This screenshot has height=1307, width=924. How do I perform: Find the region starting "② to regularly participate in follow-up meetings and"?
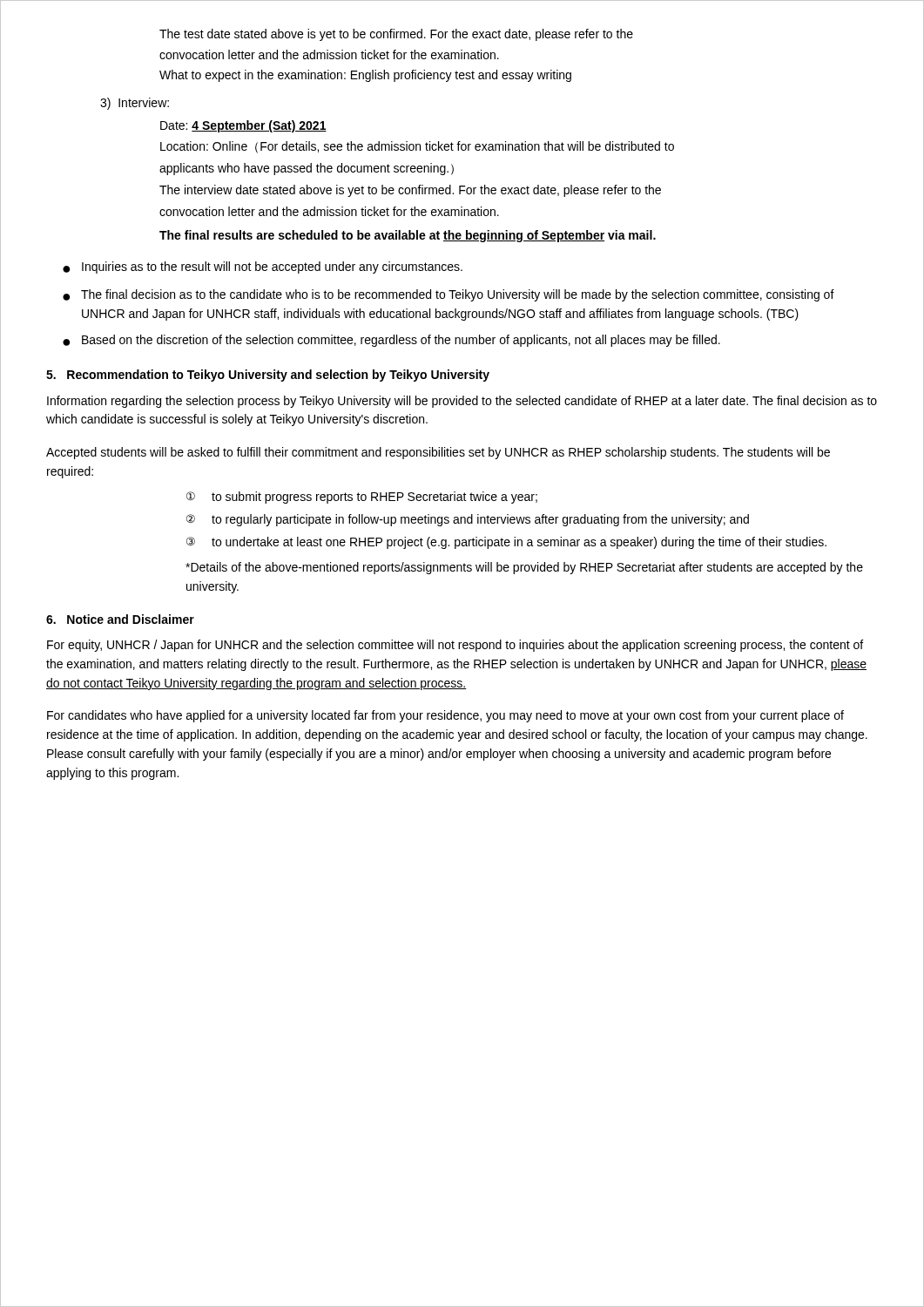pyautogui.click(x=532, y=520)
